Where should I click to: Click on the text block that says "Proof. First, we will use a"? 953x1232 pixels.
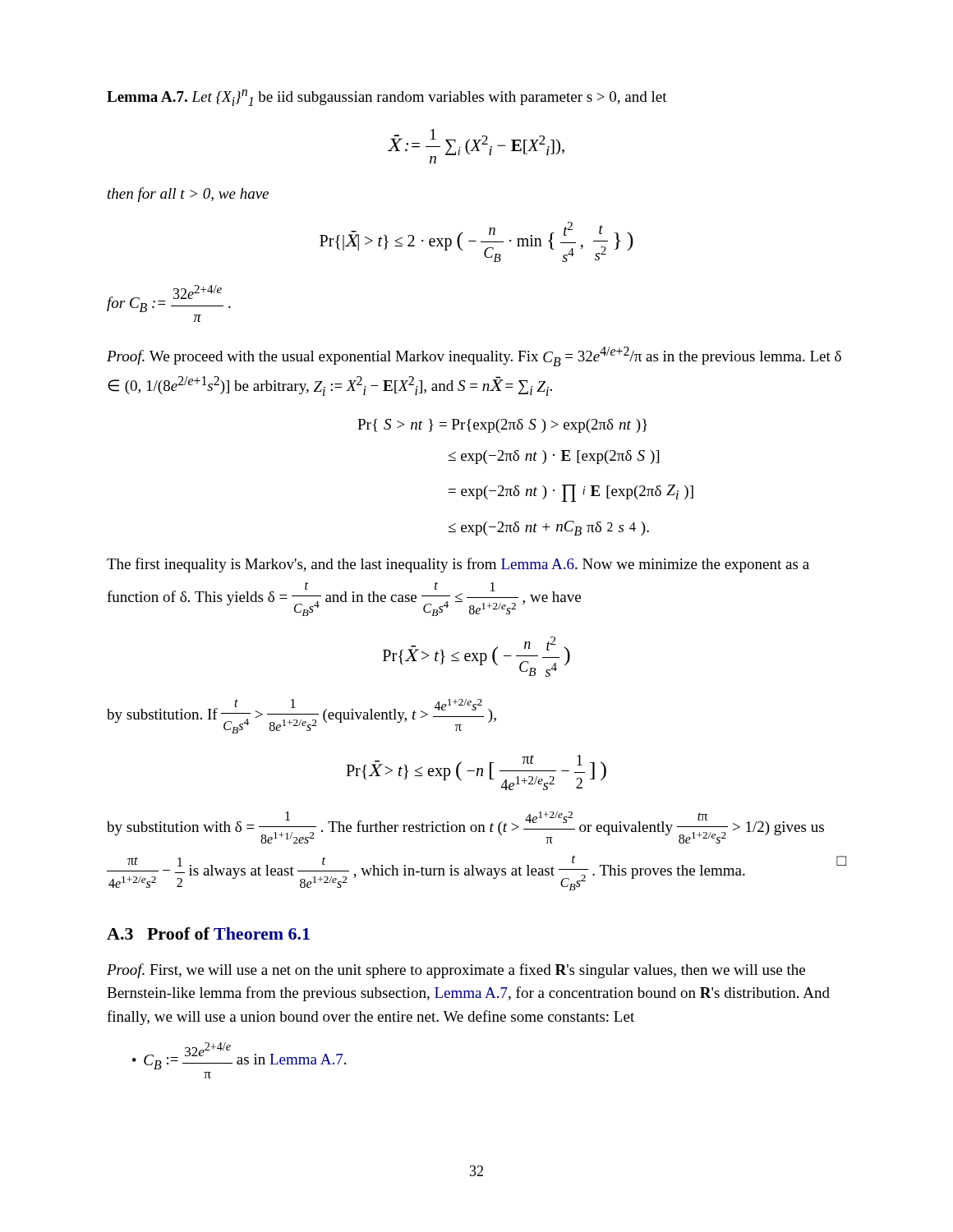(468, 993)
